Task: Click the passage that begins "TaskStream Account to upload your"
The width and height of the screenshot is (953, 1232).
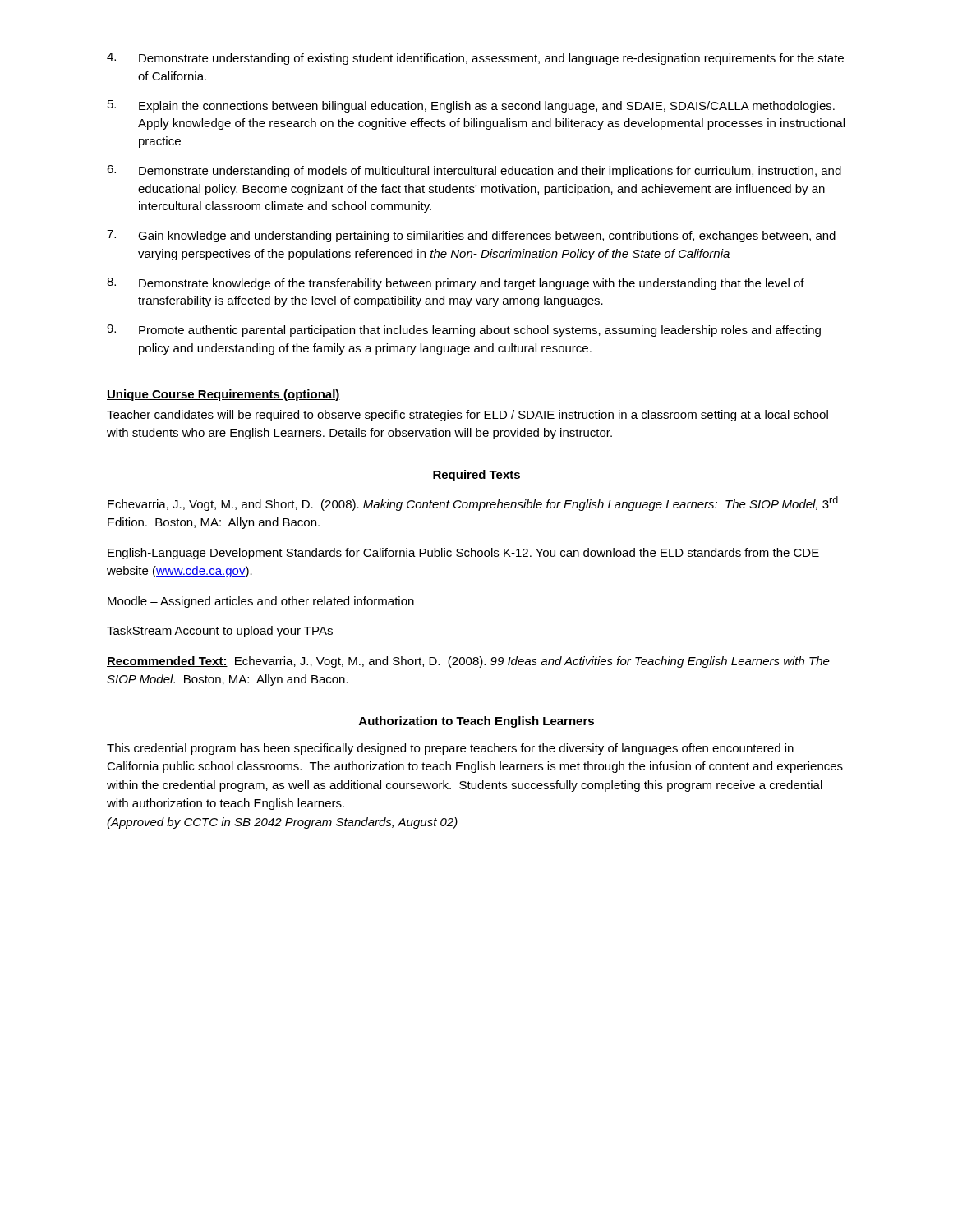Action: (220, 630)
